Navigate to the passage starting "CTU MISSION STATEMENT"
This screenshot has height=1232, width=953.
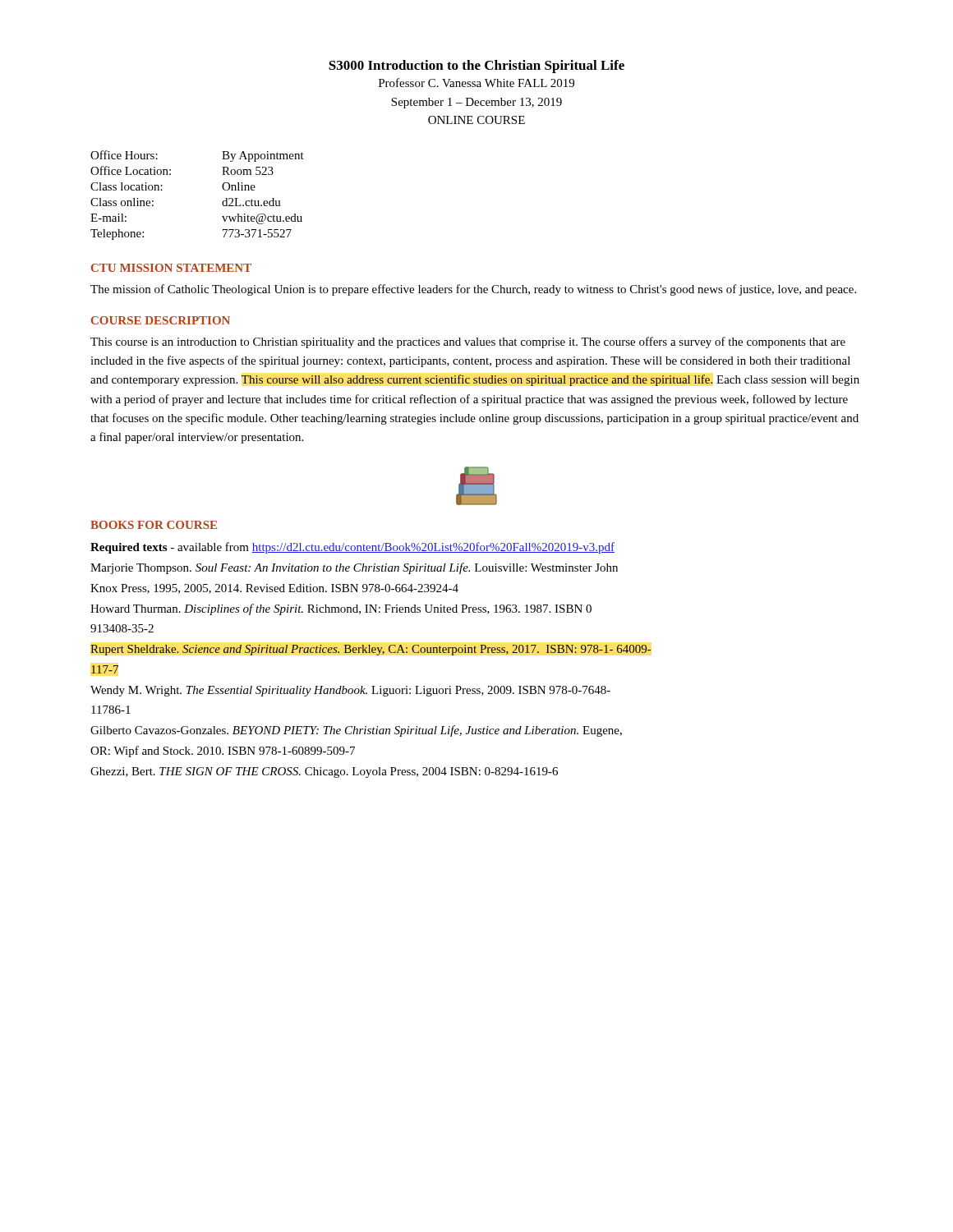(171, 267)
